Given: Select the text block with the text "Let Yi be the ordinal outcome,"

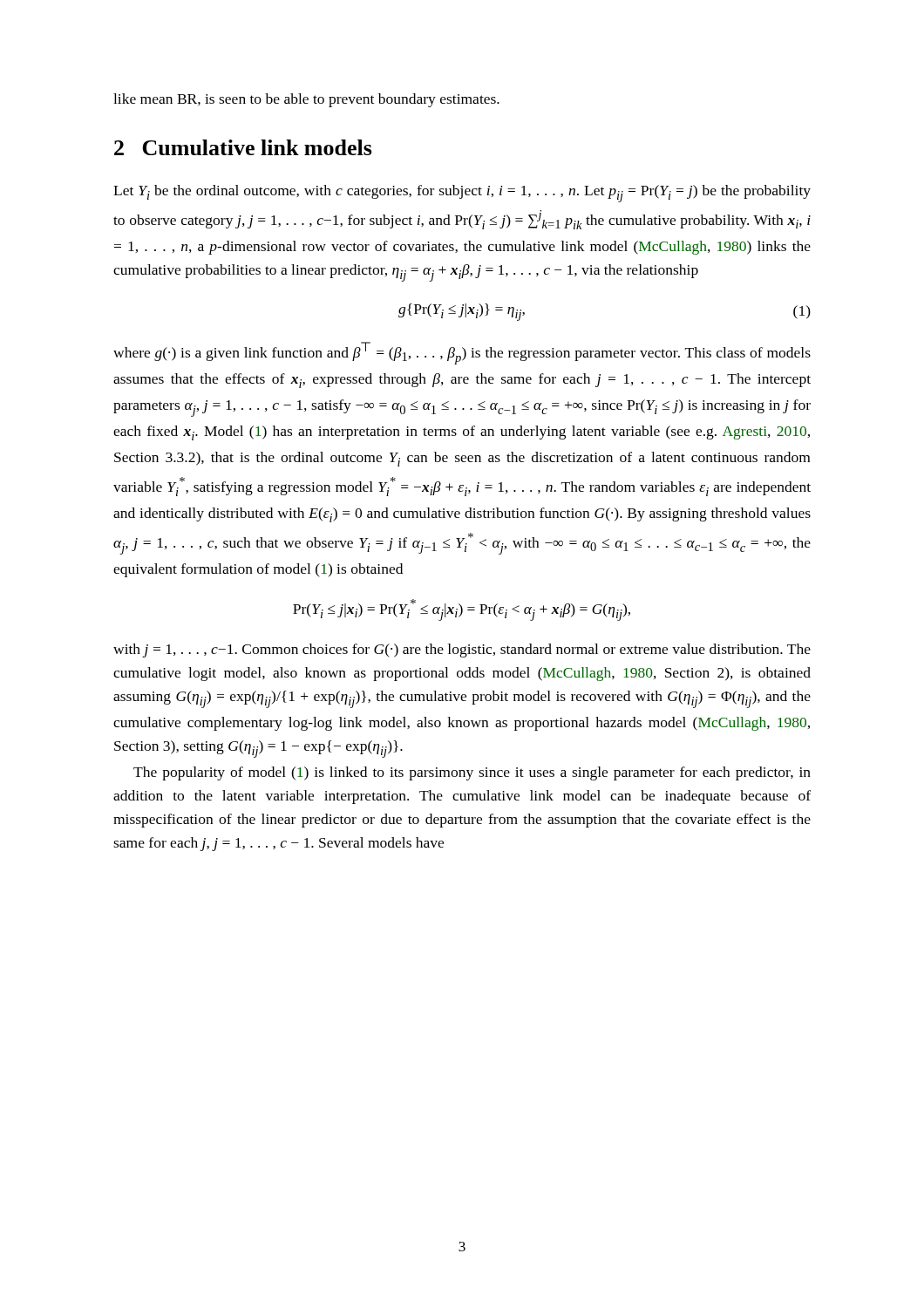Looking at the screenshot, I should [x=462, y=232].
